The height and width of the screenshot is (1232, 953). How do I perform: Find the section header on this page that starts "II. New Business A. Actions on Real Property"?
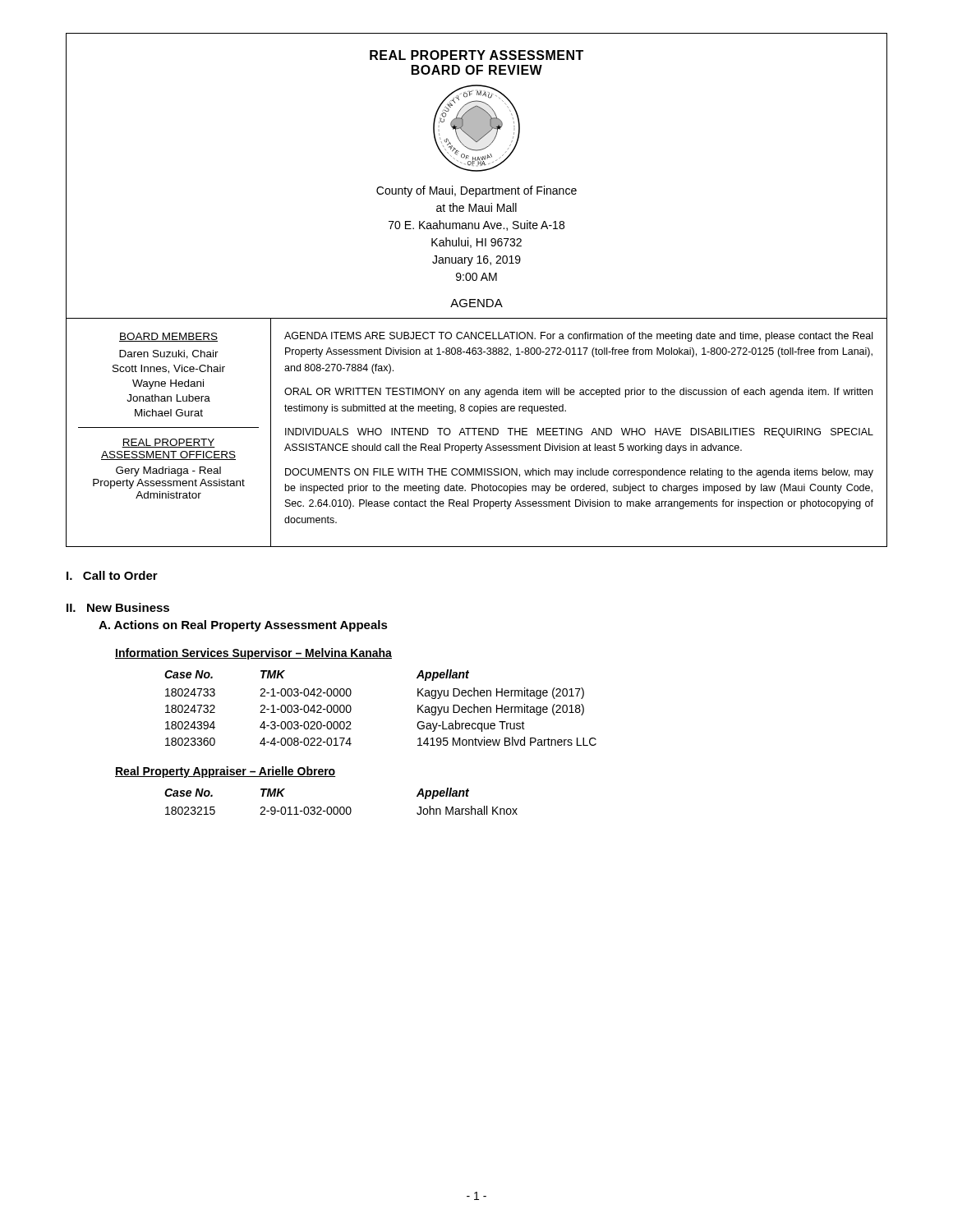118,607
